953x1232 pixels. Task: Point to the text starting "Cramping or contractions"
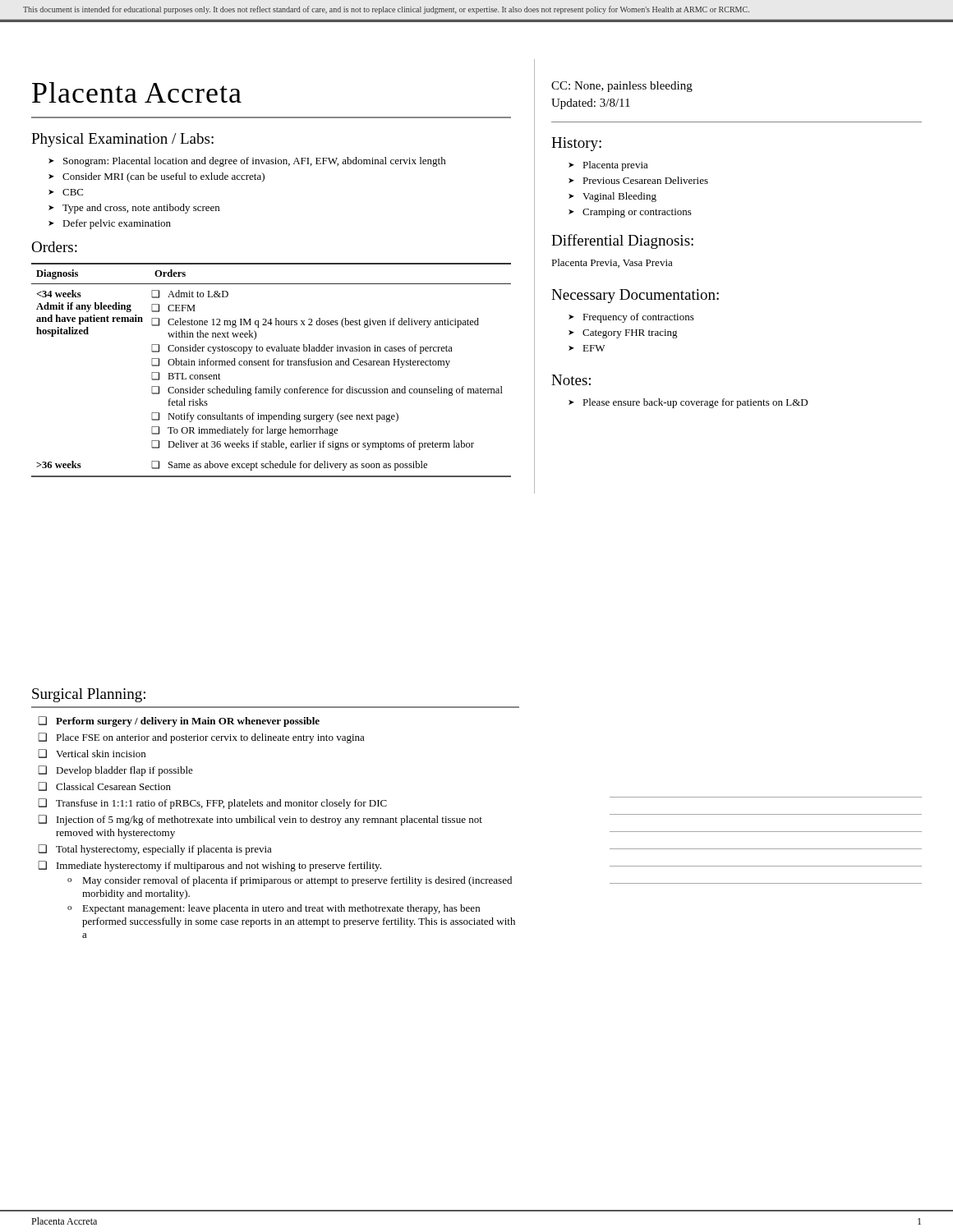(637, 212)
